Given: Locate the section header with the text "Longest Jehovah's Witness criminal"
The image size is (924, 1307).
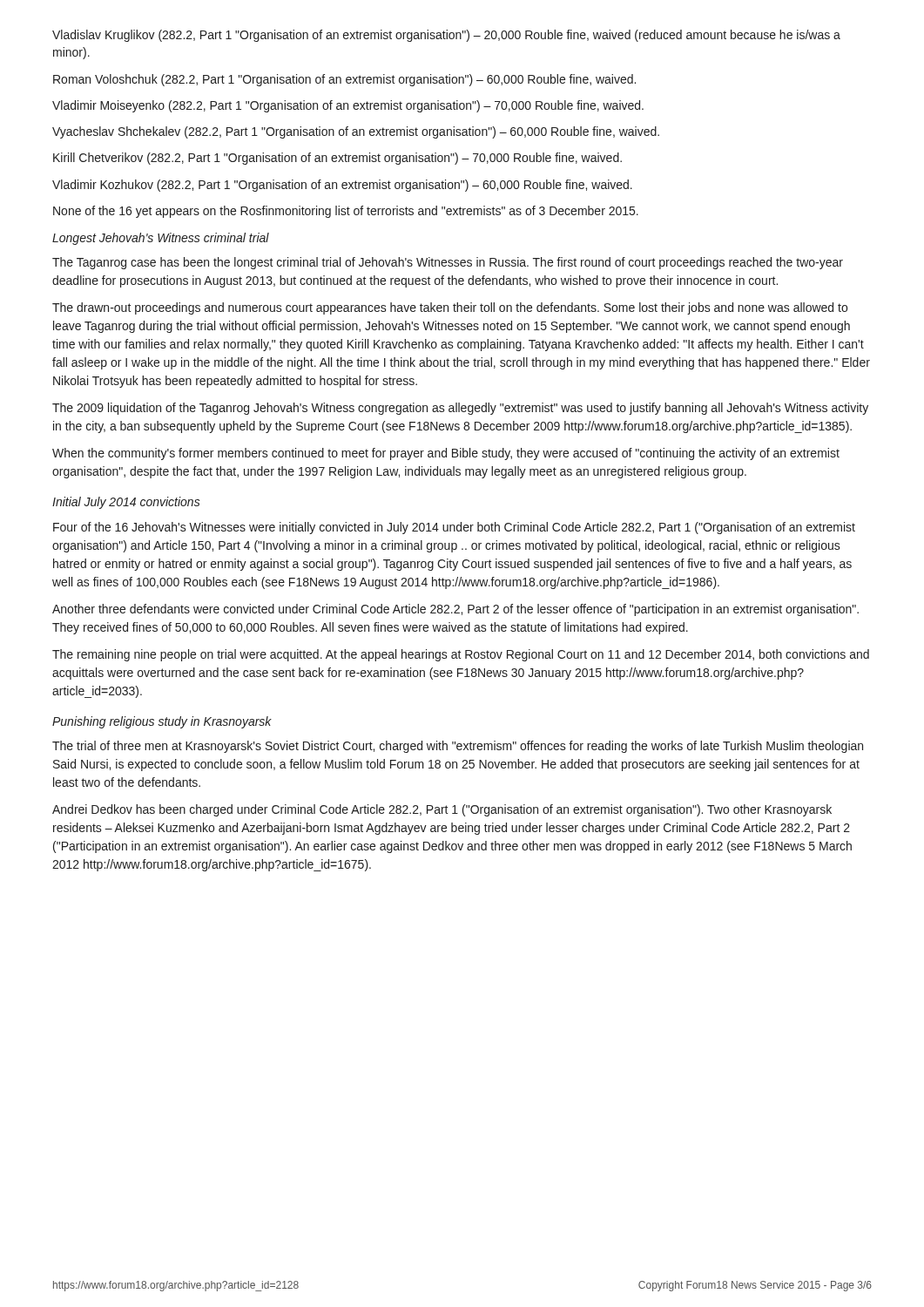Looking at the screenshot, I should [x=160, y=238].
